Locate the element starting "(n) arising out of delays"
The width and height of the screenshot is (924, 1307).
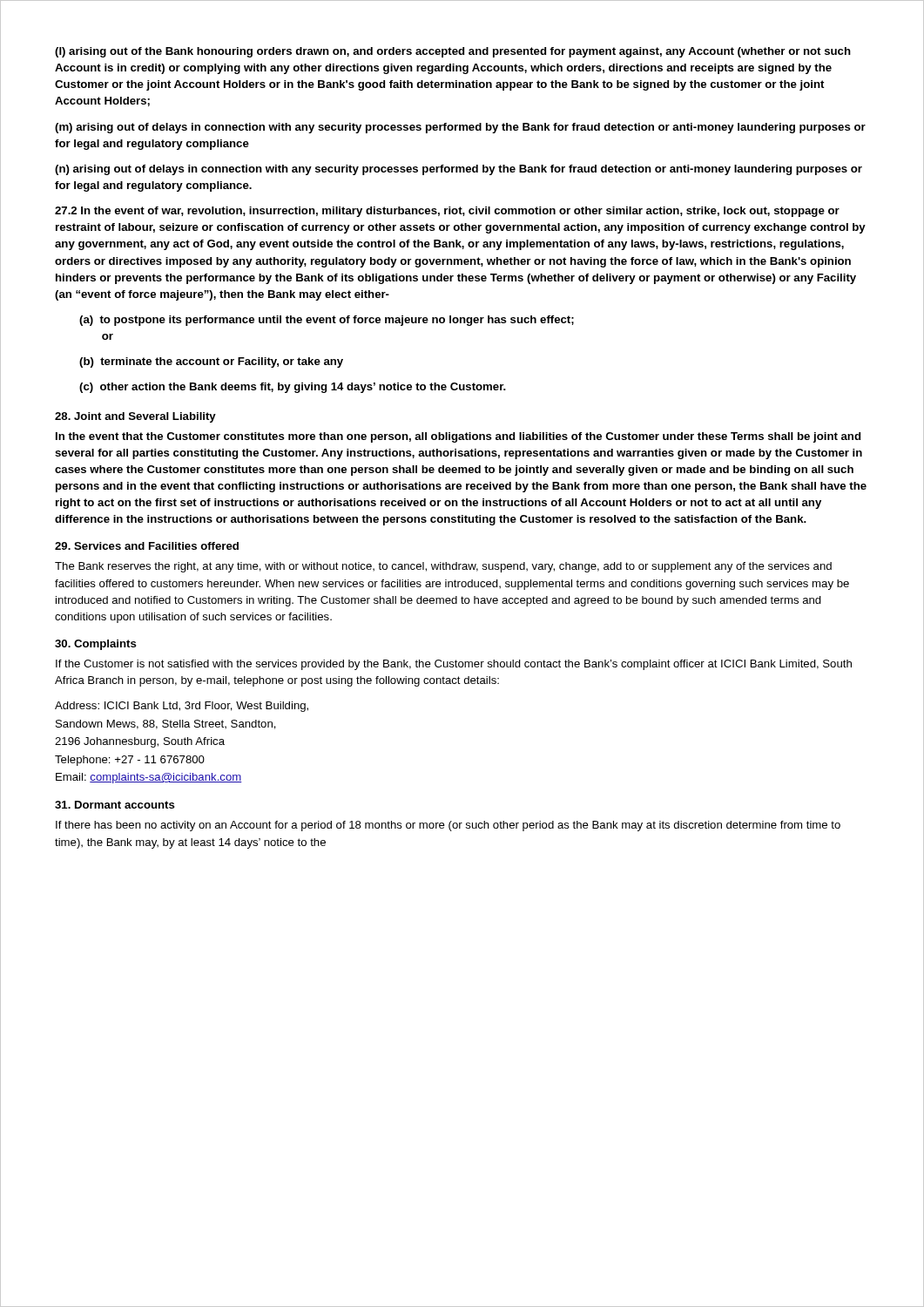[x=462, y=177]
